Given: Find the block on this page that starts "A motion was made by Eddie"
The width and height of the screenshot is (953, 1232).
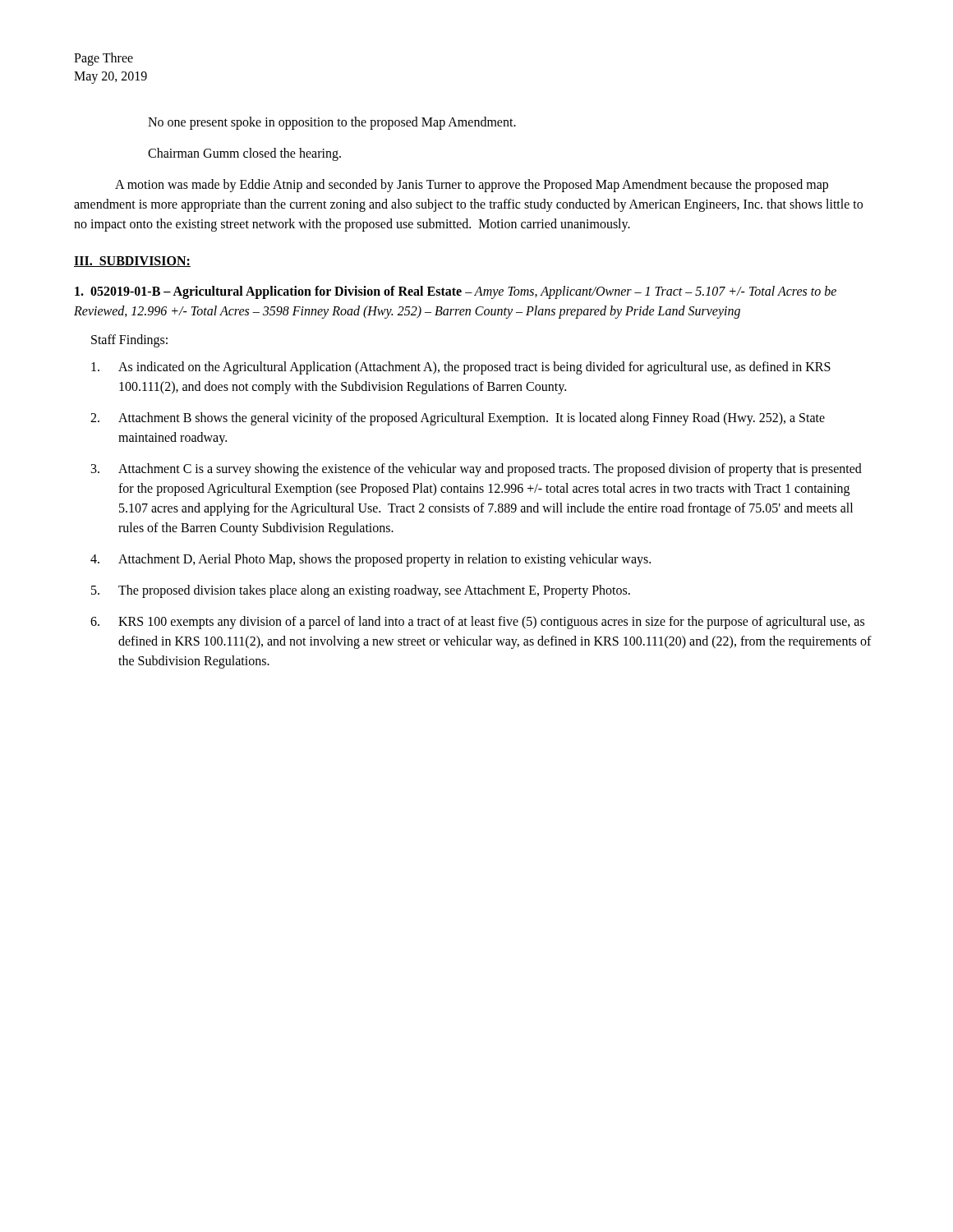Looking at the screenshot, I should 469,204.
